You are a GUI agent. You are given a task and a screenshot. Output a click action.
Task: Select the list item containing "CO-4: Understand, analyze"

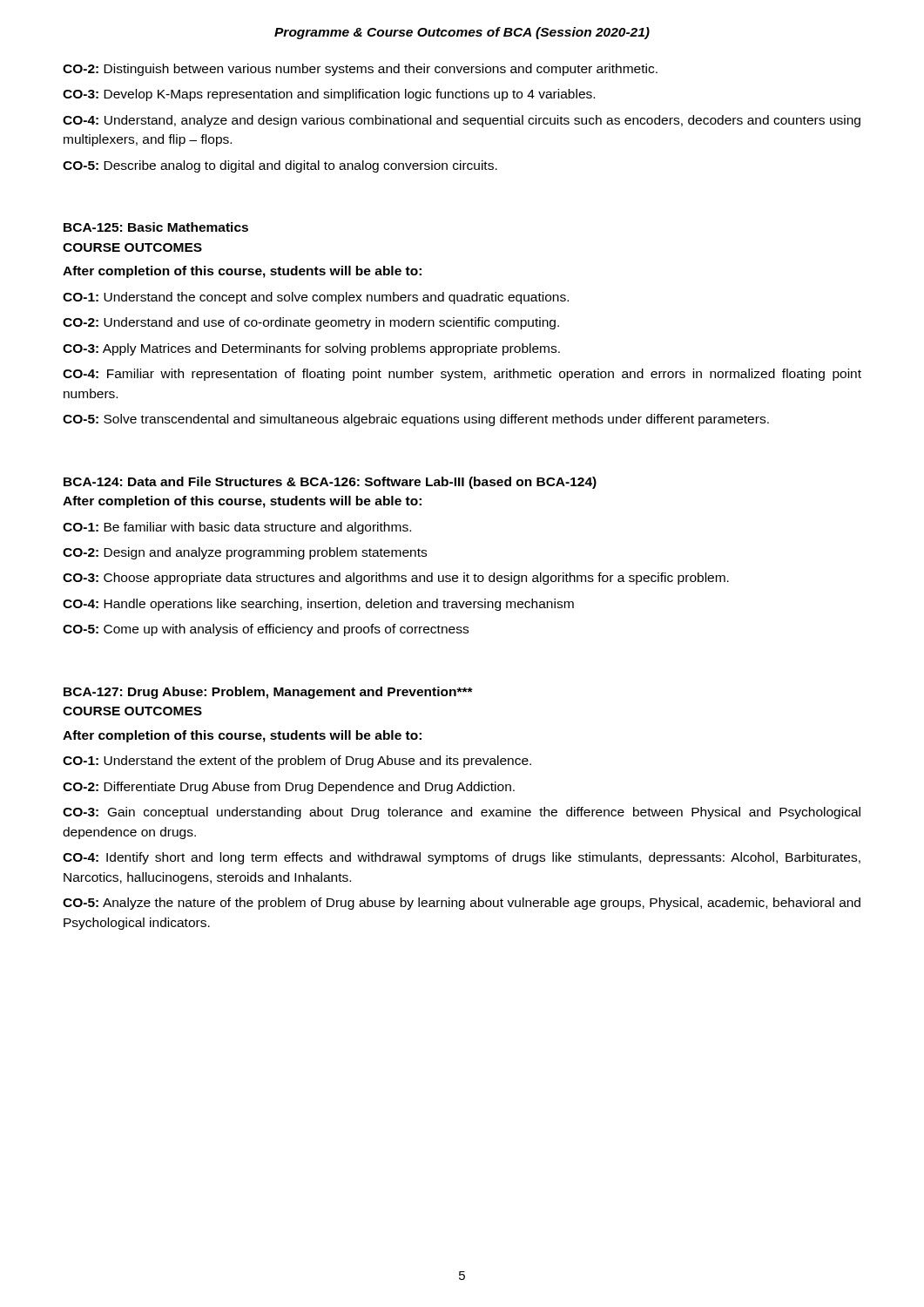[462, 130]
